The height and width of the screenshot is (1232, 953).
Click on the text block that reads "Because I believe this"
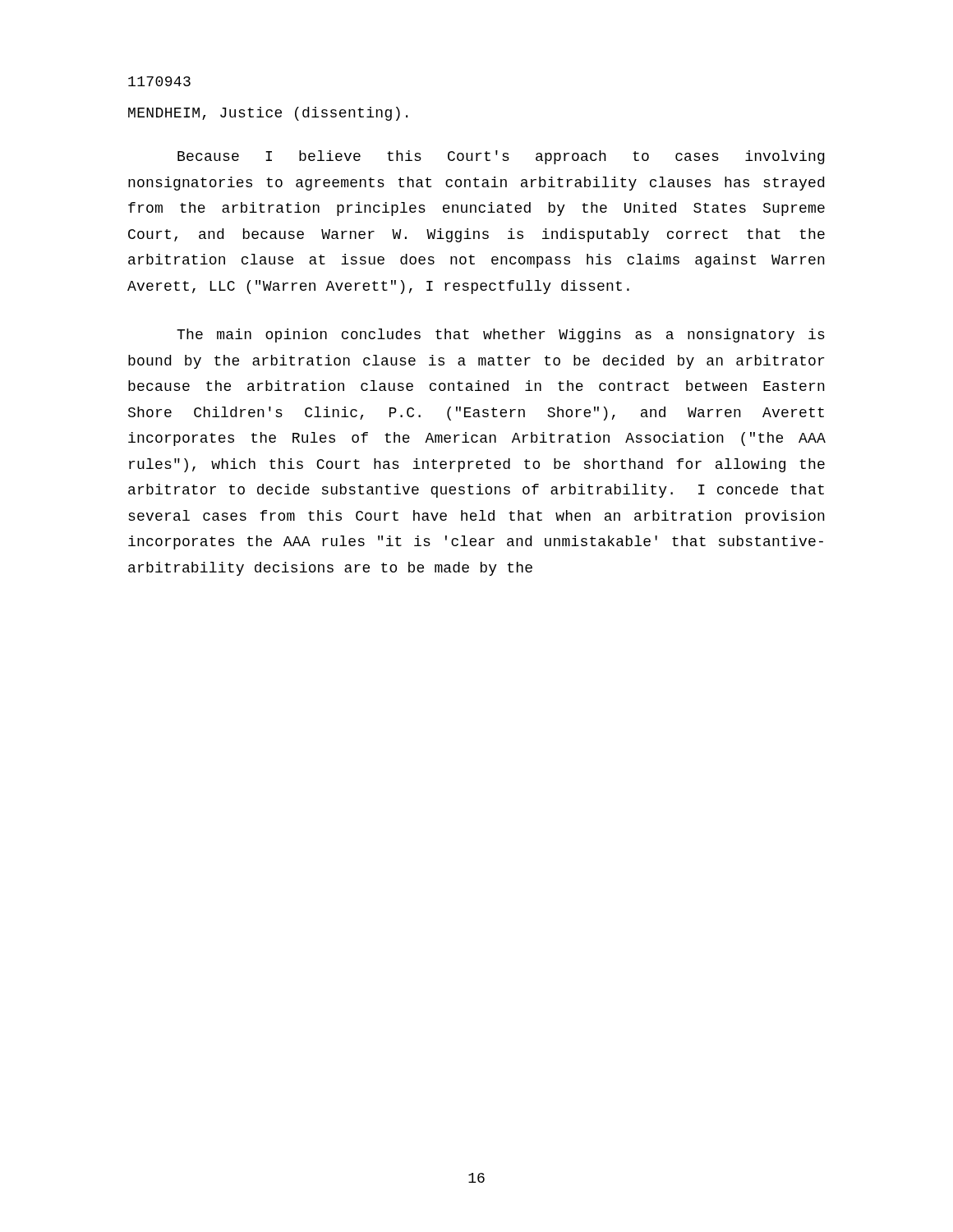point(476,222)
